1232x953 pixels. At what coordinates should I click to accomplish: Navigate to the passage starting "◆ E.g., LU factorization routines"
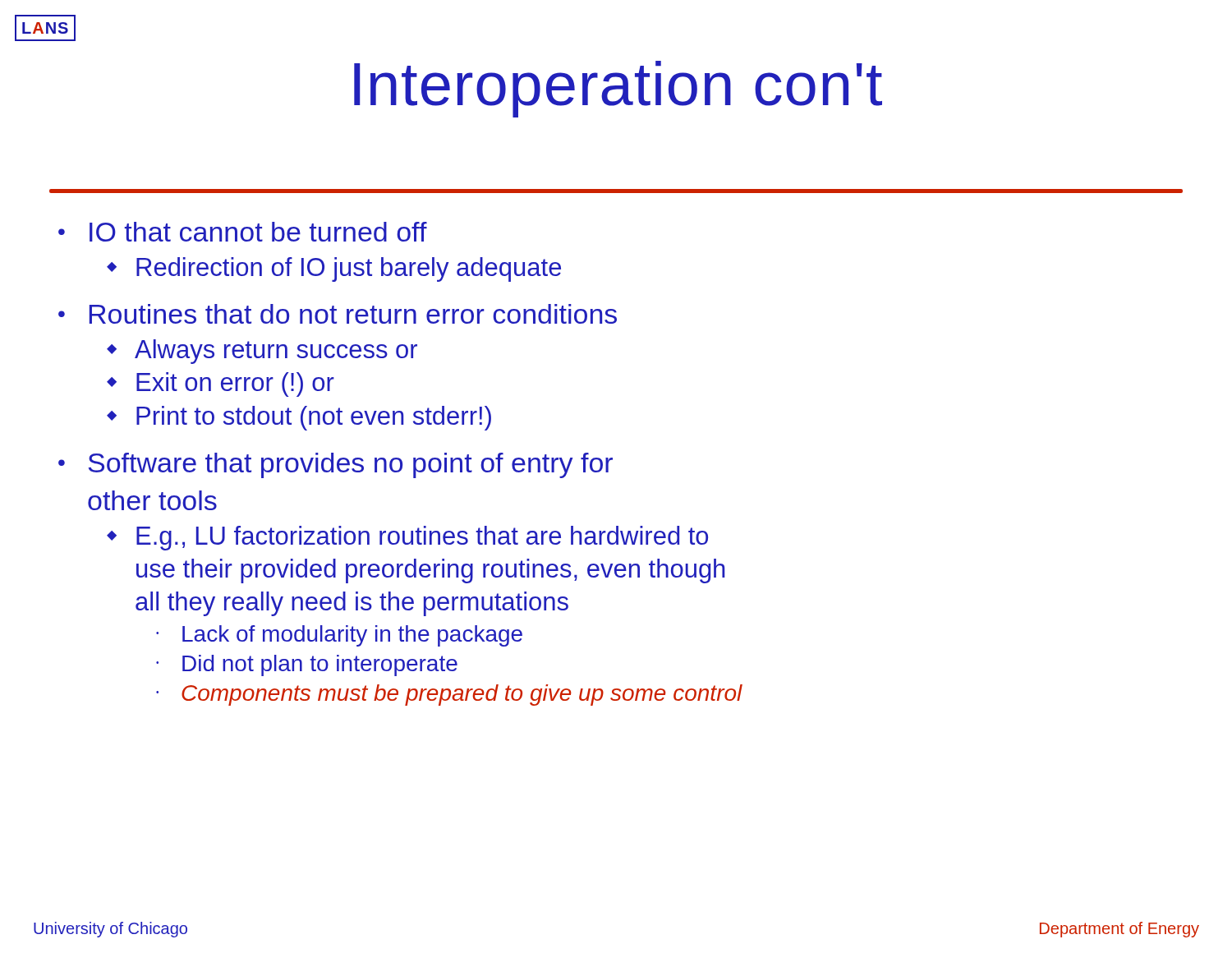tap(417, 570)
